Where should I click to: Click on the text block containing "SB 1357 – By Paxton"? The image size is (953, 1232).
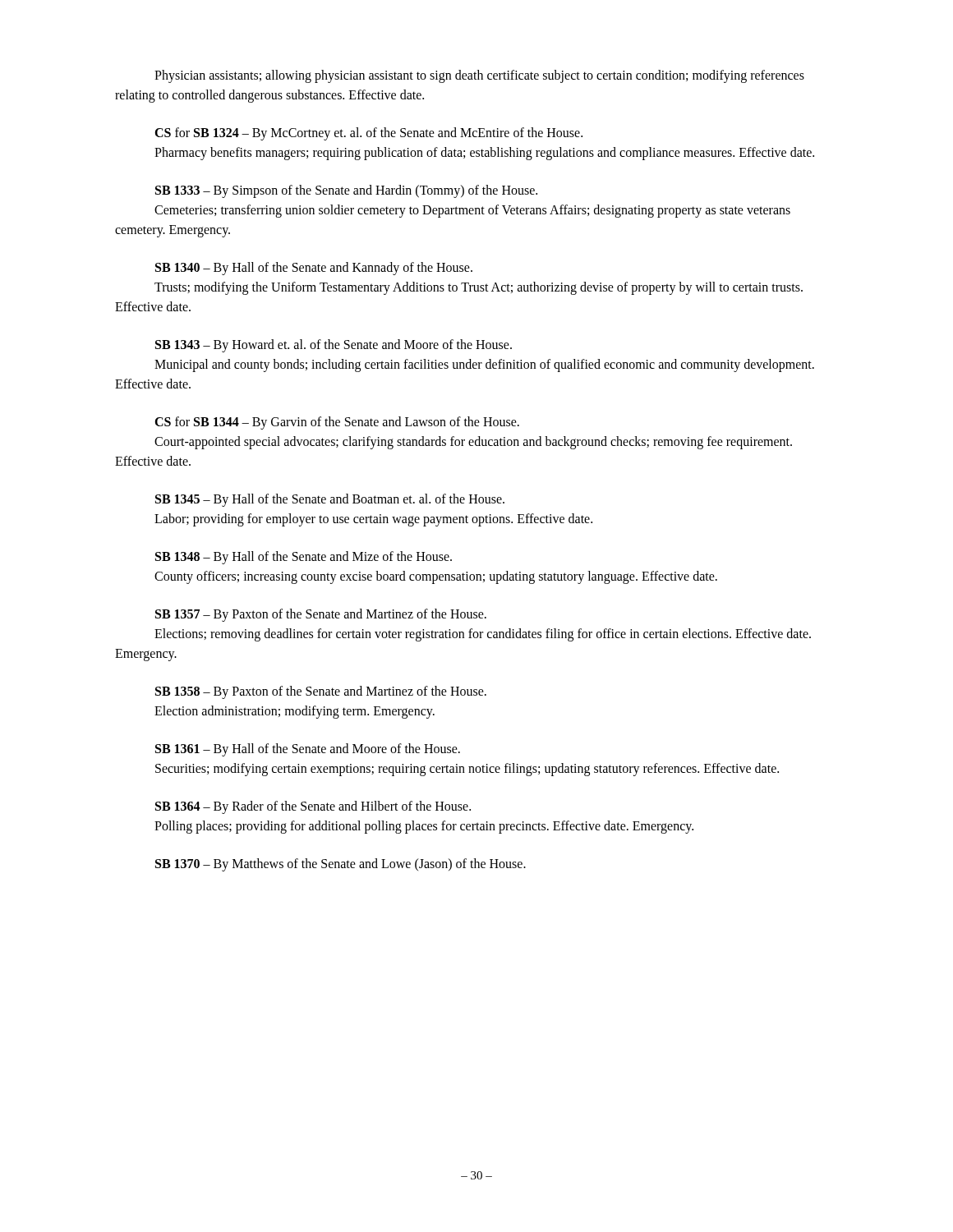tap(476, 634)
